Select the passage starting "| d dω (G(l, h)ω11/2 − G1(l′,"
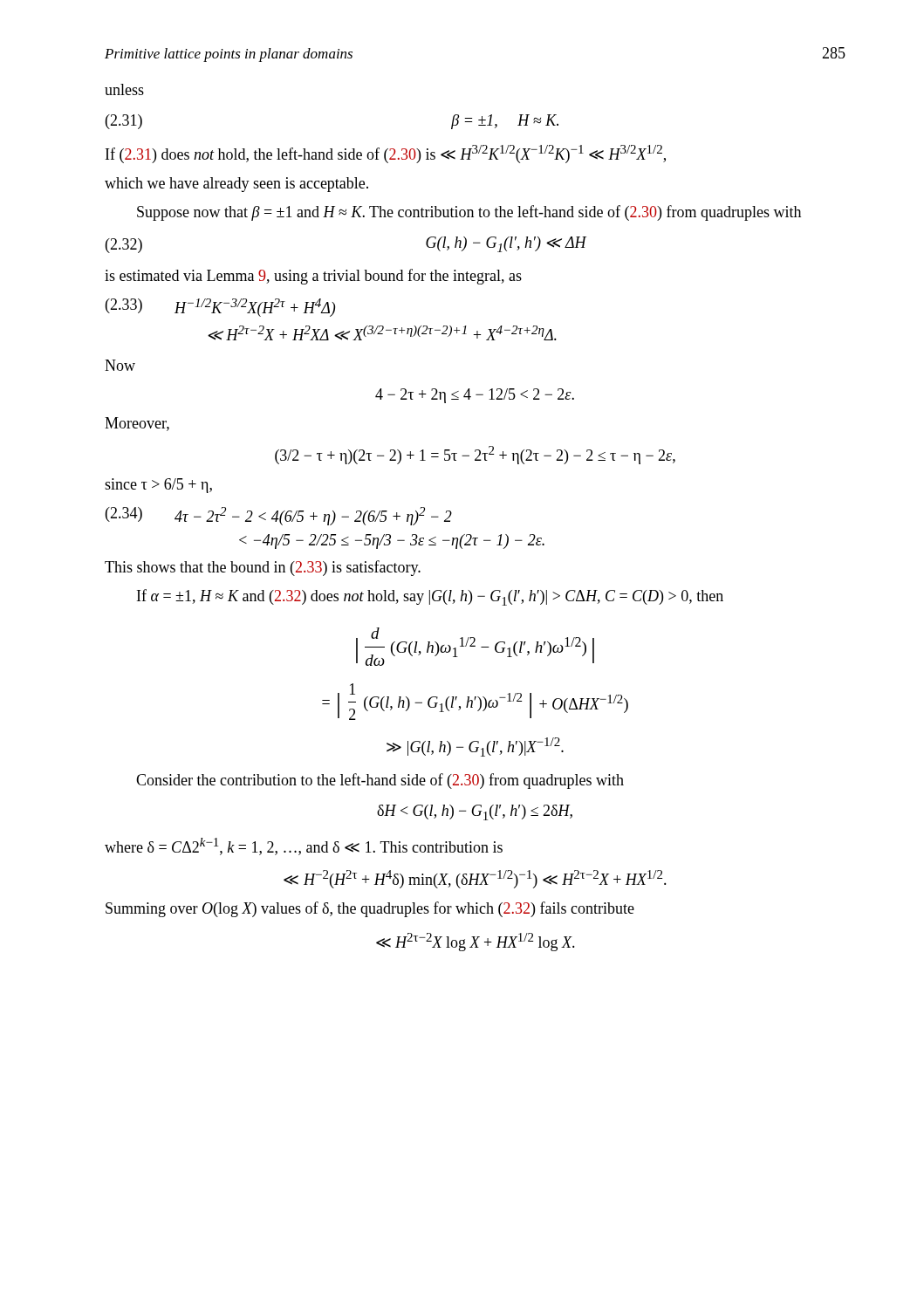 tap(475, 692)
